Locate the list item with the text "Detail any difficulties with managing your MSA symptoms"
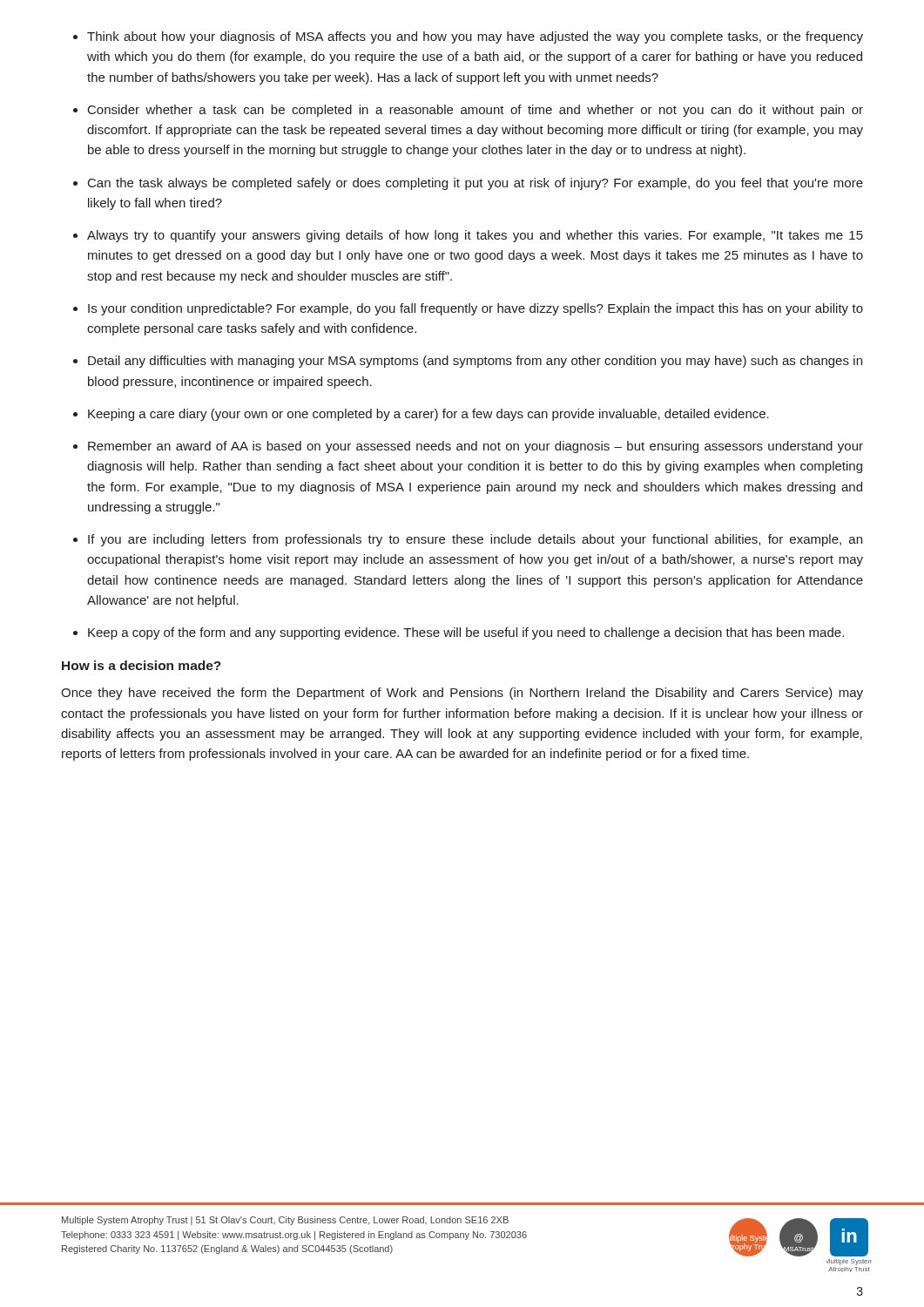 475,371
